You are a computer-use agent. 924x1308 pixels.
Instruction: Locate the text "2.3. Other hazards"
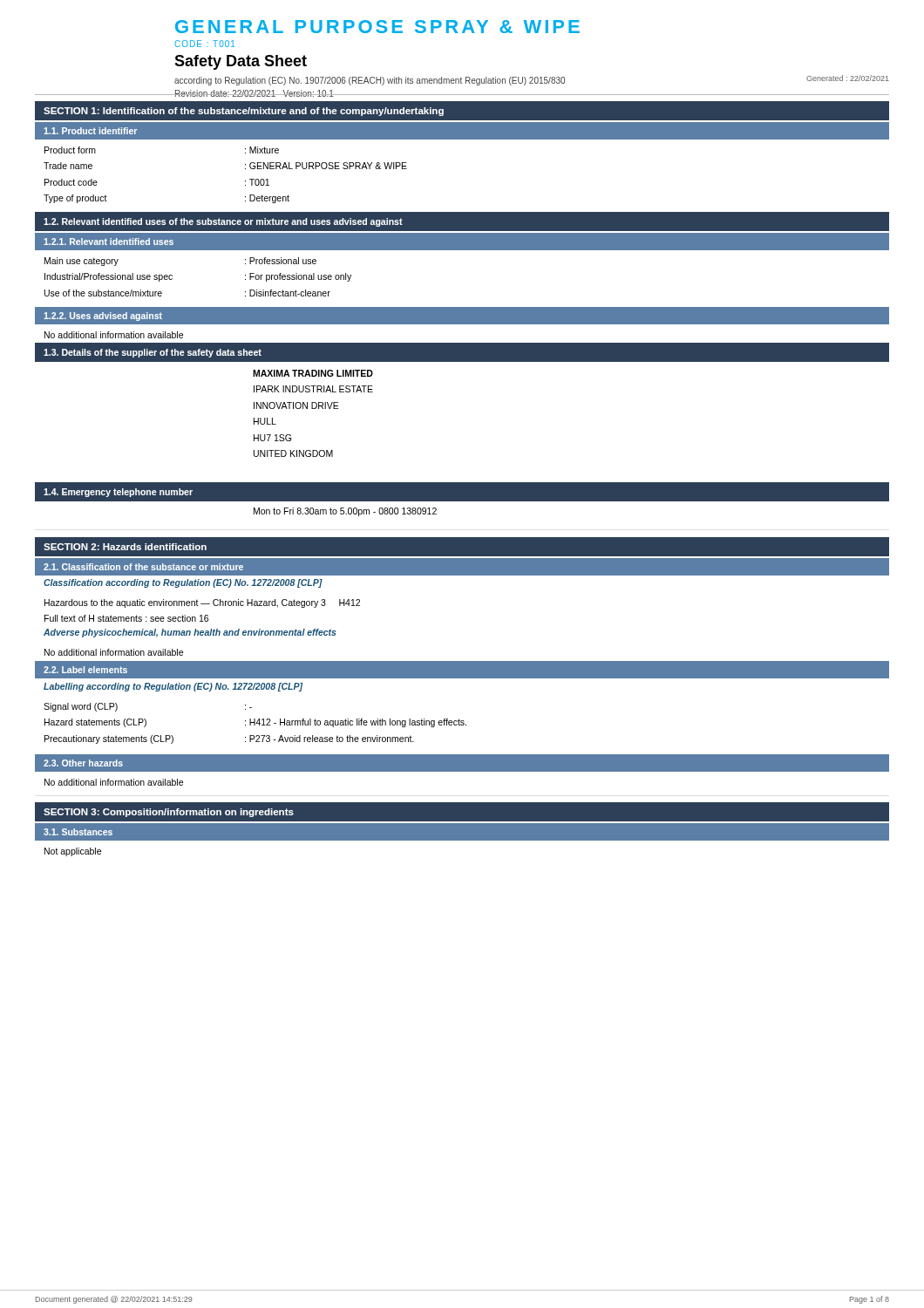83,763
